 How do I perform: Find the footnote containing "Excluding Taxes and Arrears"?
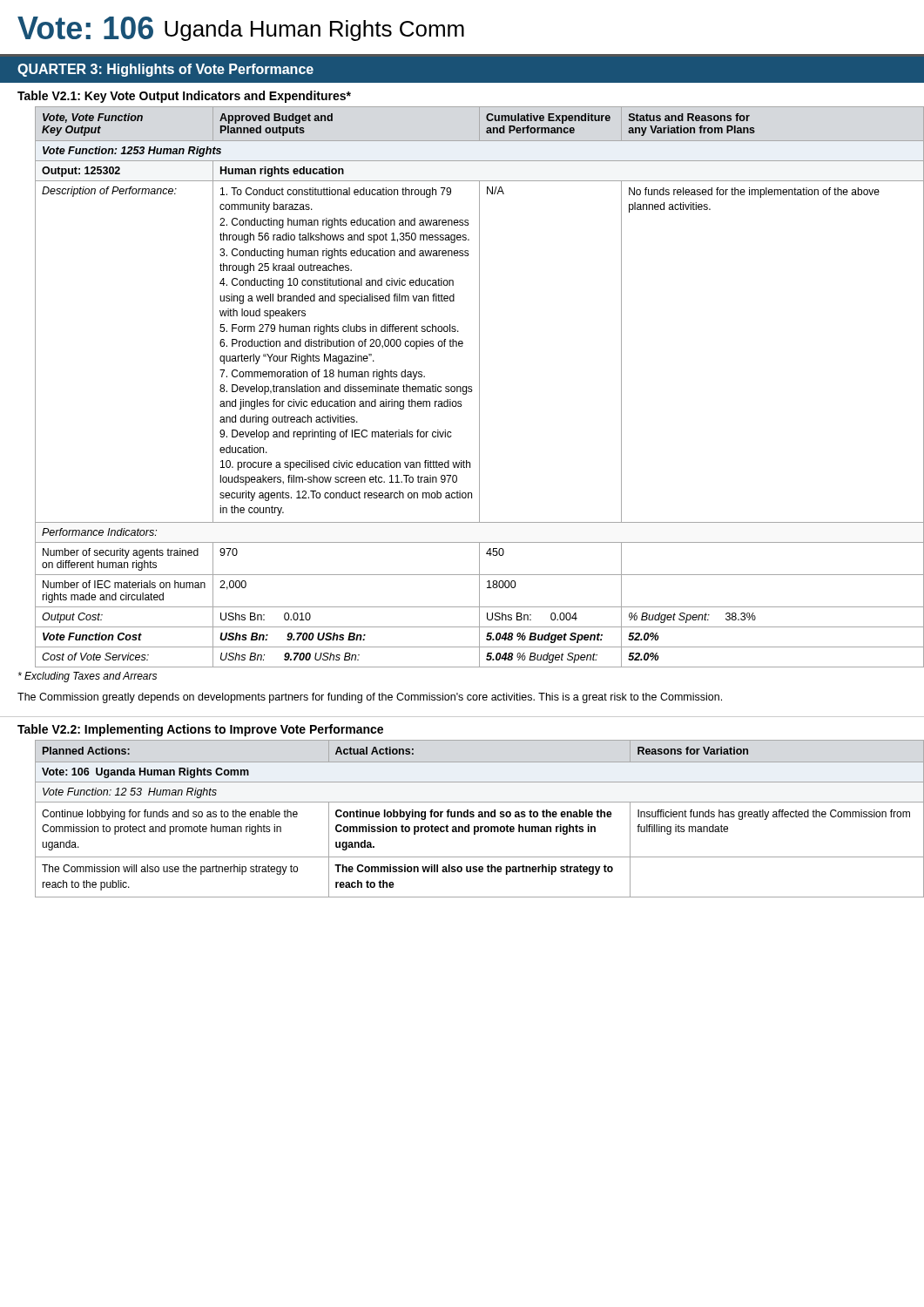pos(87,676)
